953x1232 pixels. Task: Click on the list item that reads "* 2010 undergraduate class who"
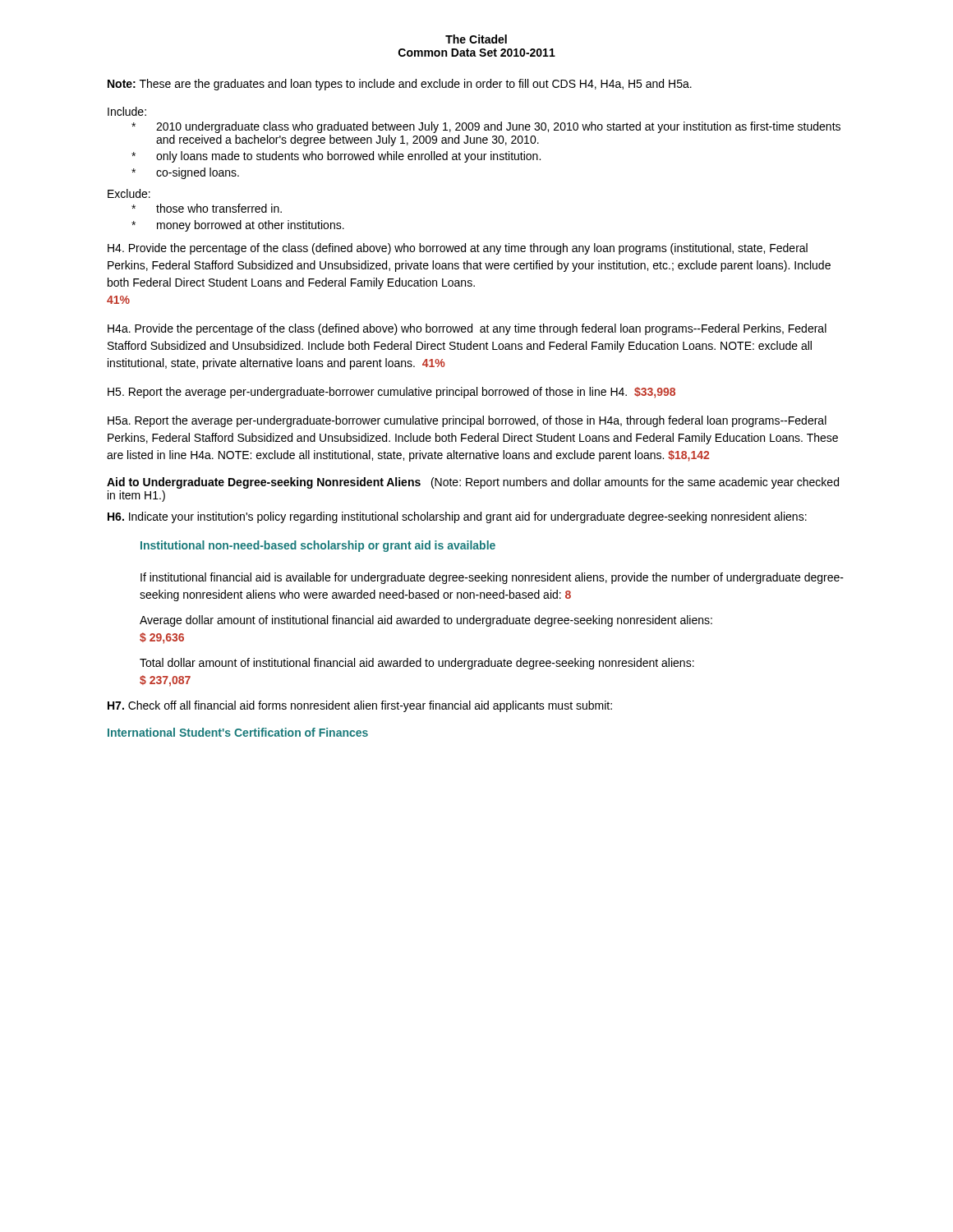(489, 133)
